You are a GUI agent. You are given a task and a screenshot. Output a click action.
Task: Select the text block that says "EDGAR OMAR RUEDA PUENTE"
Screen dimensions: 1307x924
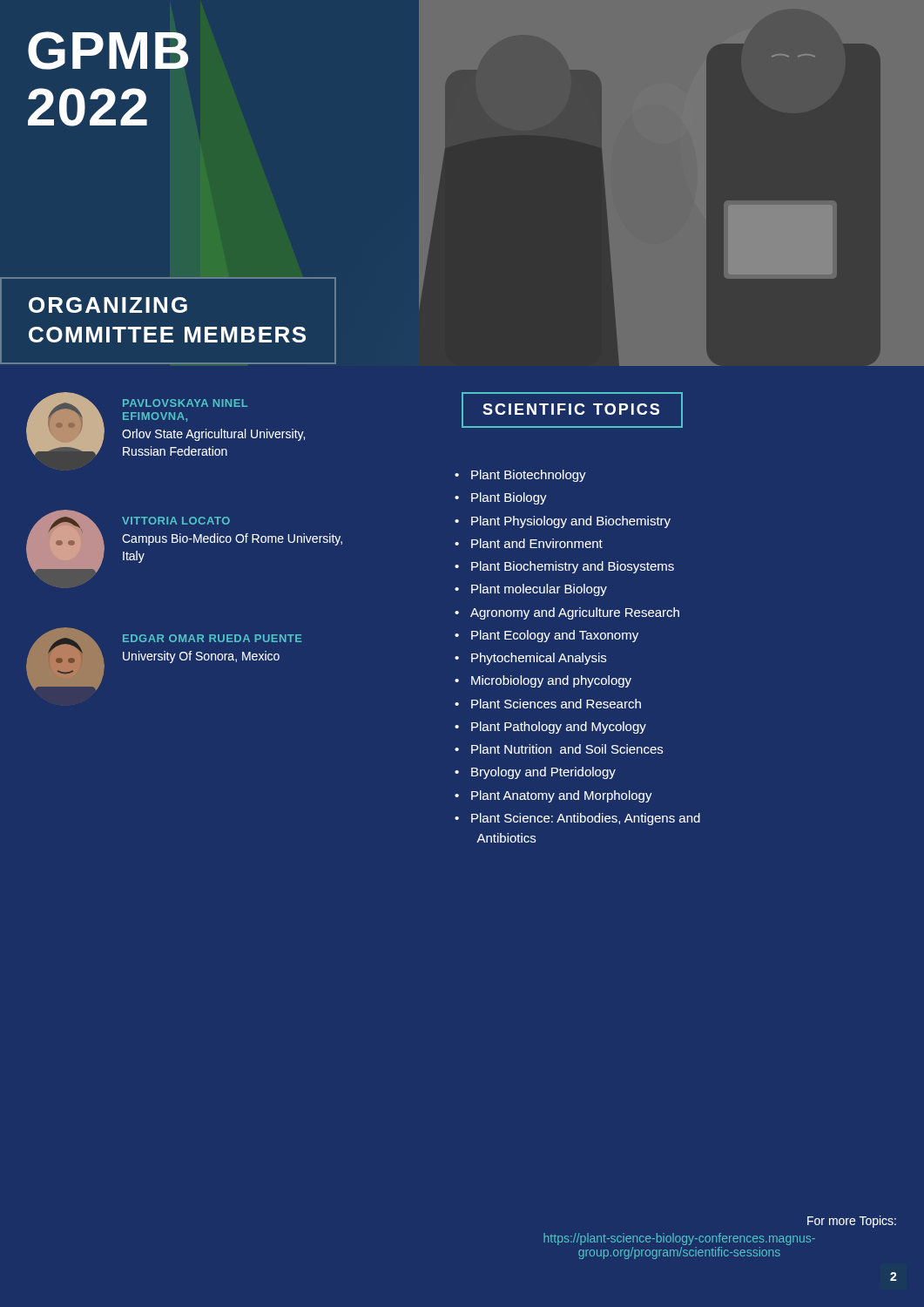click(274, 649)
